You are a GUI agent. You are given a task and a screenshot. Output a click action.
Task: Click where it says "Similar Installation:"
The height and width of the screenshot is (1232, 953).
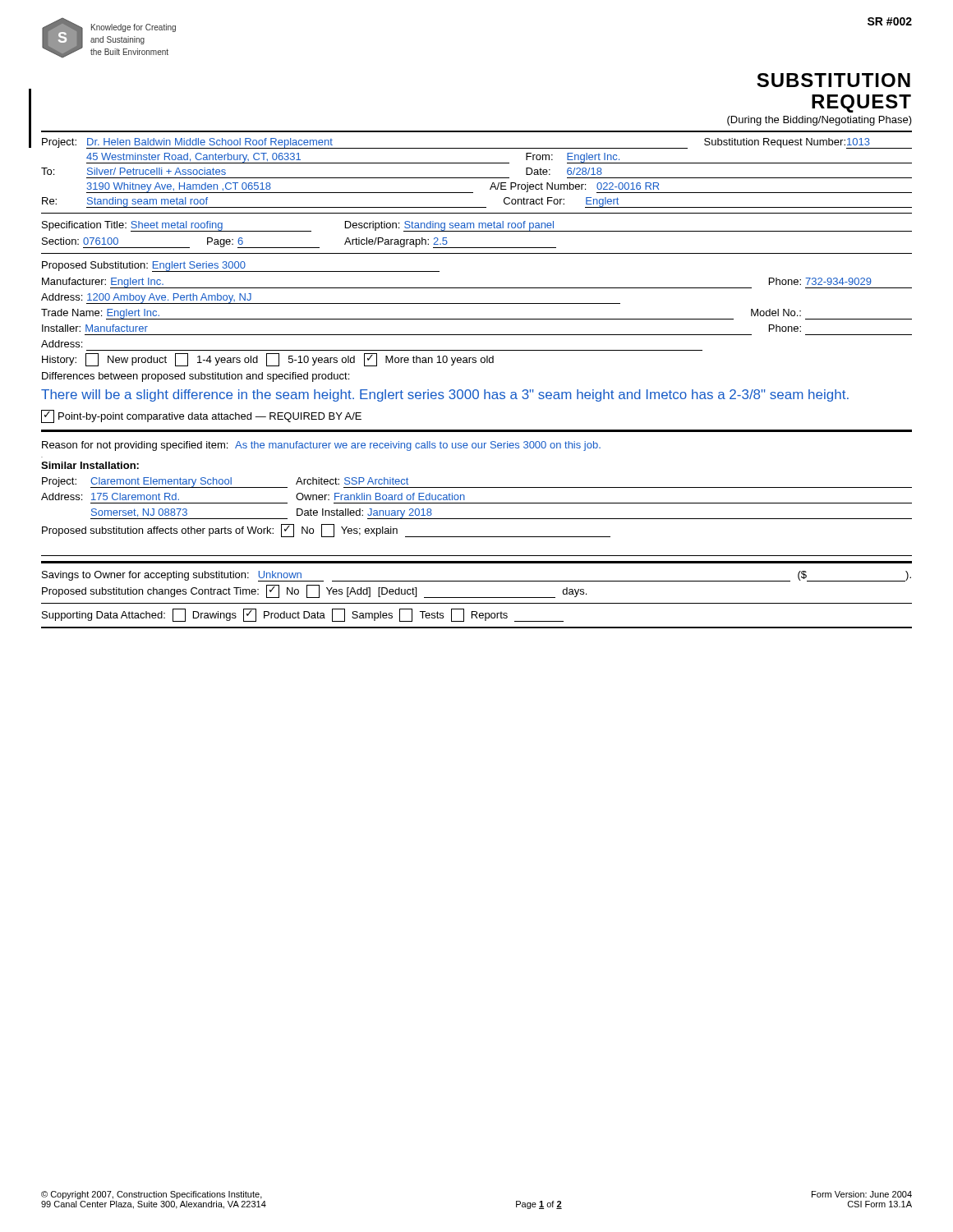[90, 465]
